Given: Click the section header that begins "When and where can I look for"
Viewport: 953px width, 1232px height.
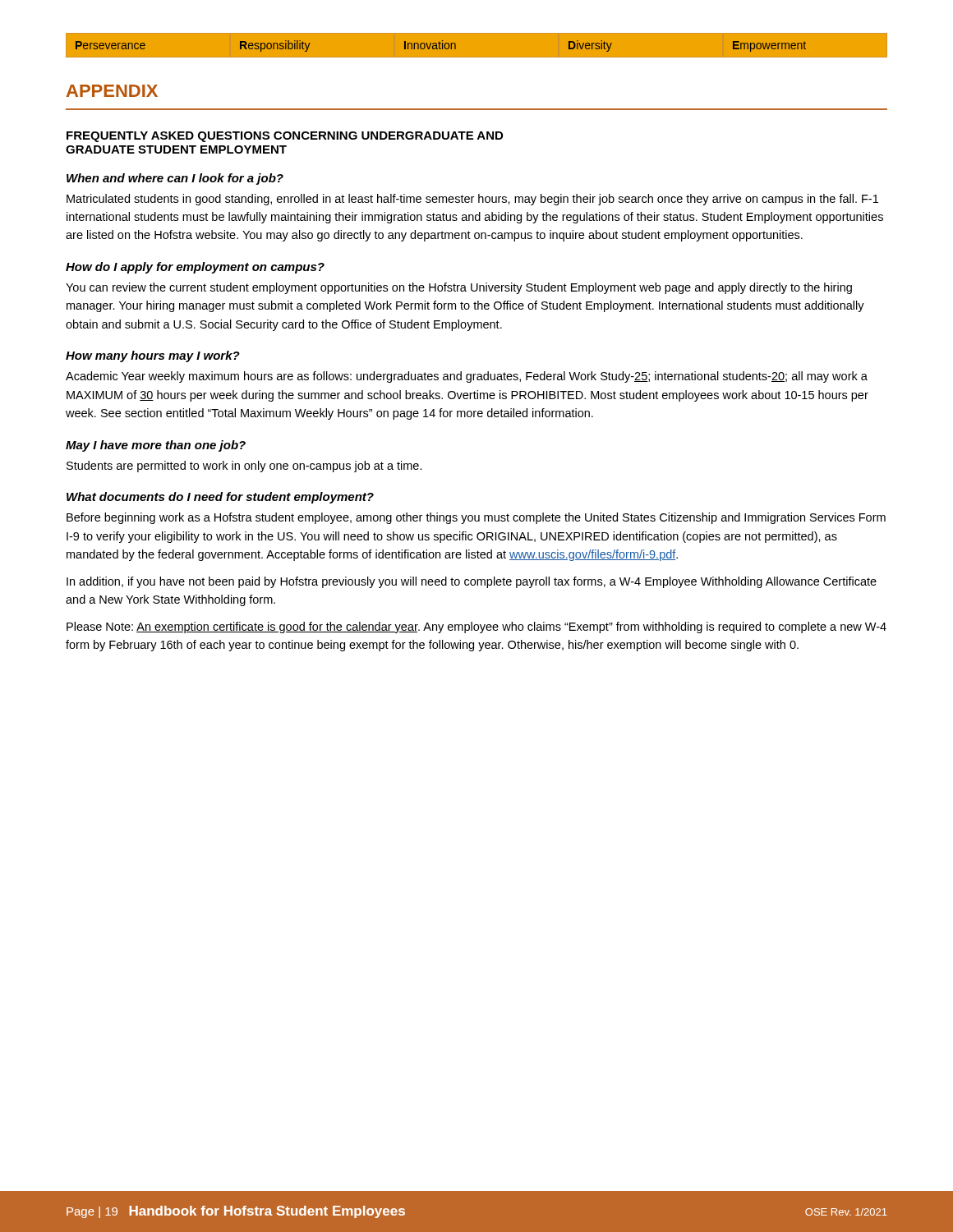Looking at the screenshot, I should (x=175, y=177).
